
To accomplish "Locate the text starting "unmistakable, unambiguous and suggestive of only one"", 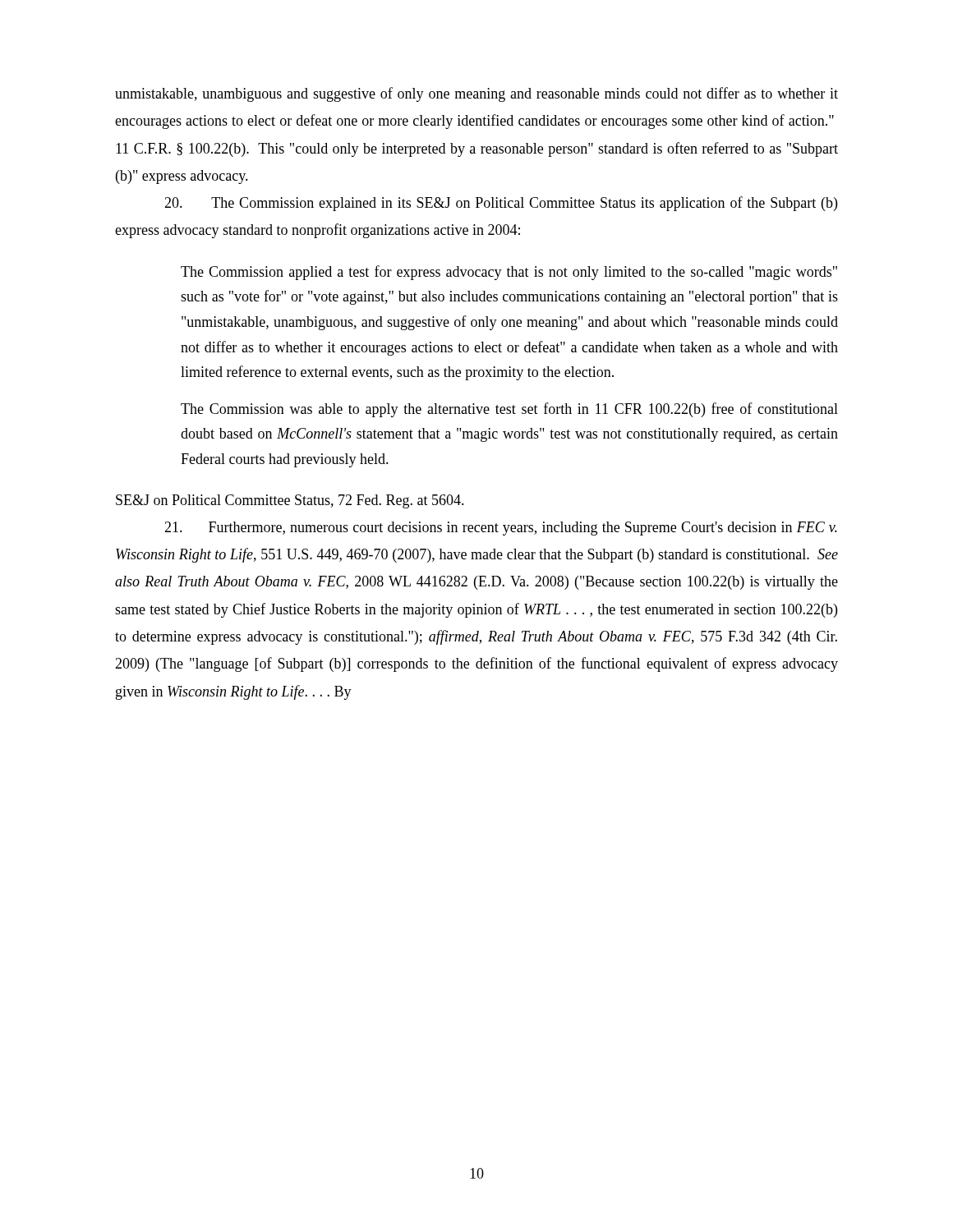I will pos(476,135).
